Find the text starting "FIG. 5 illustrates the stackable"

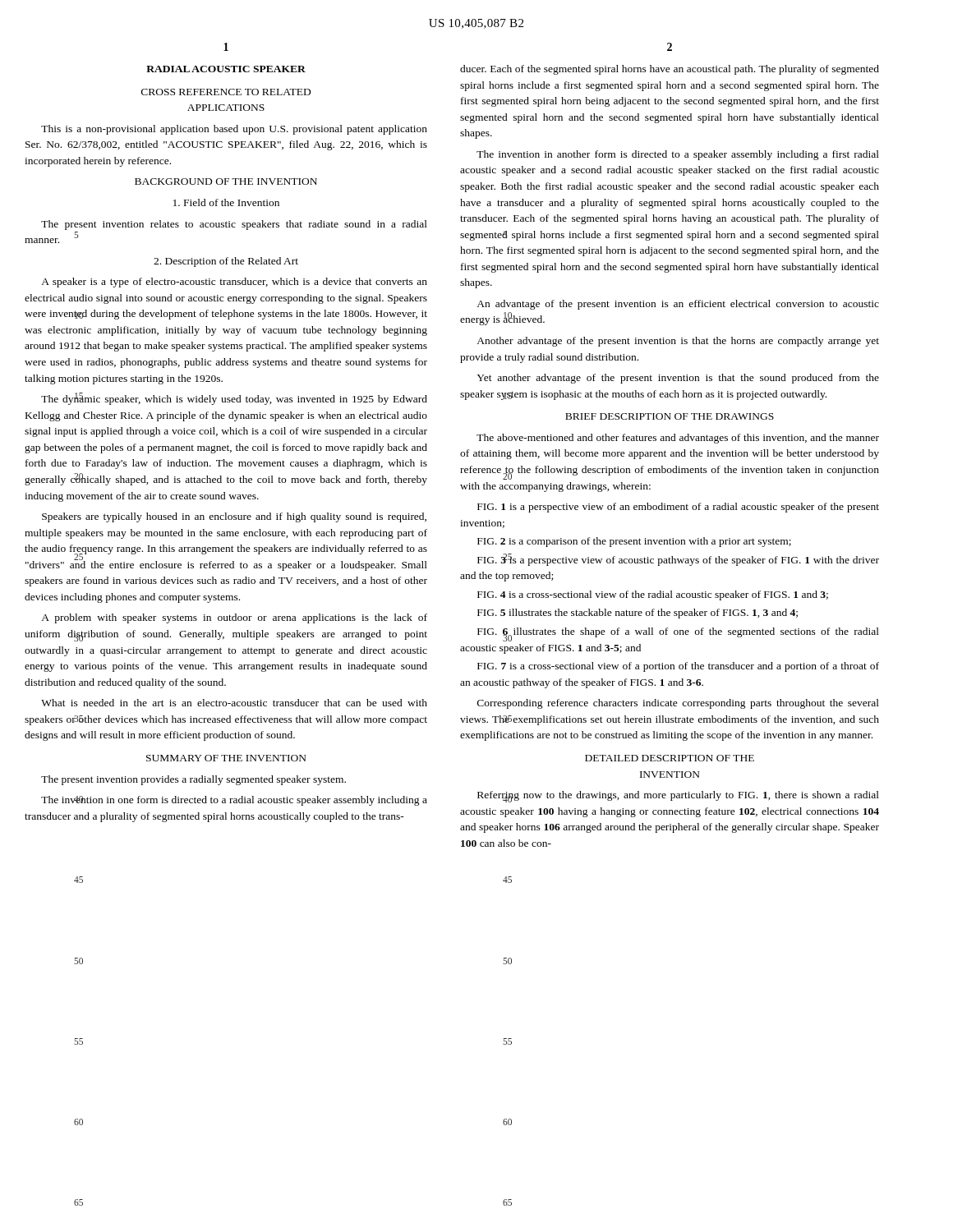click(x=670, y=613)
